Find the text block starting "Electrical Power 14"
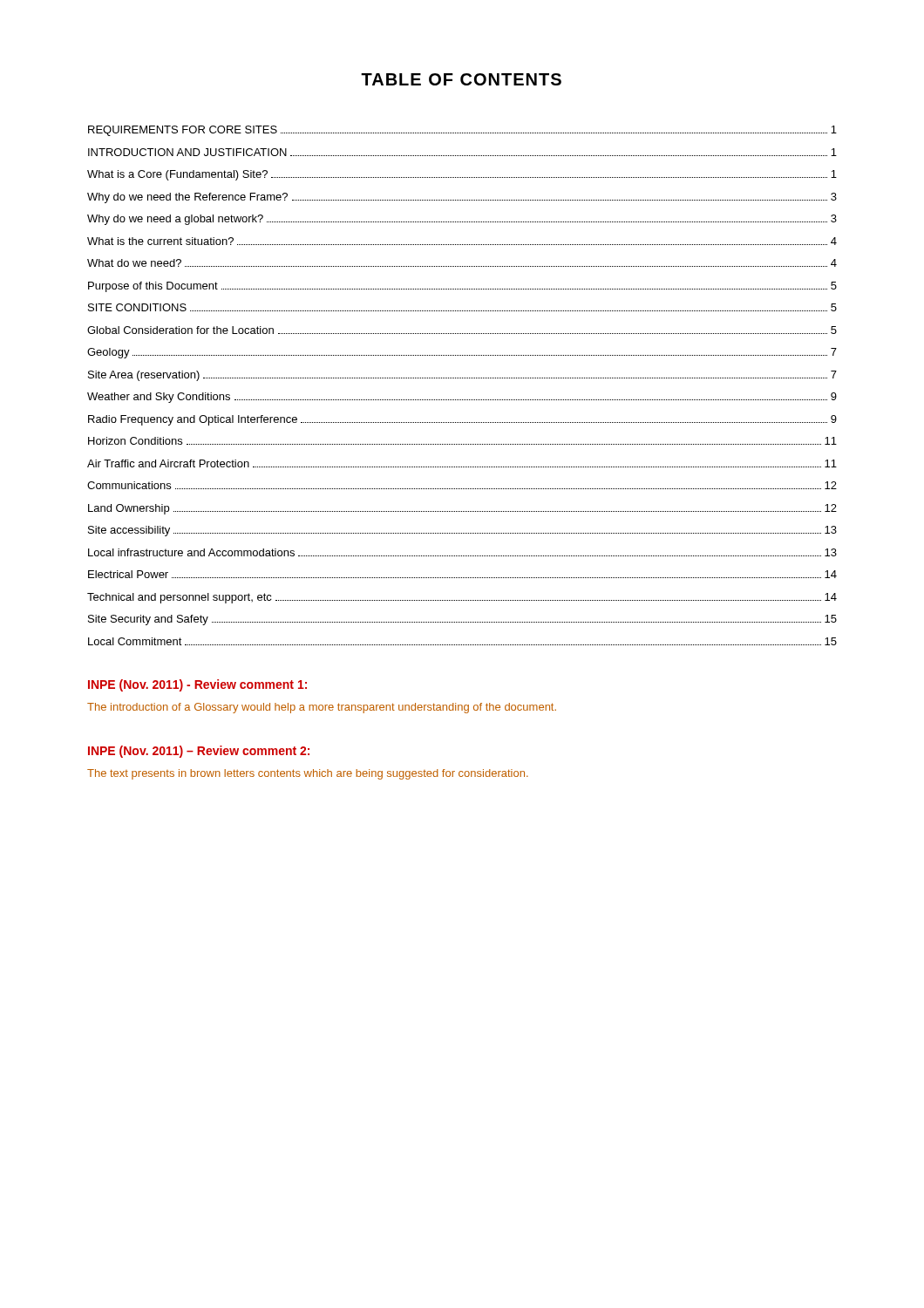 pyautogui.click(x=462, y=574)
